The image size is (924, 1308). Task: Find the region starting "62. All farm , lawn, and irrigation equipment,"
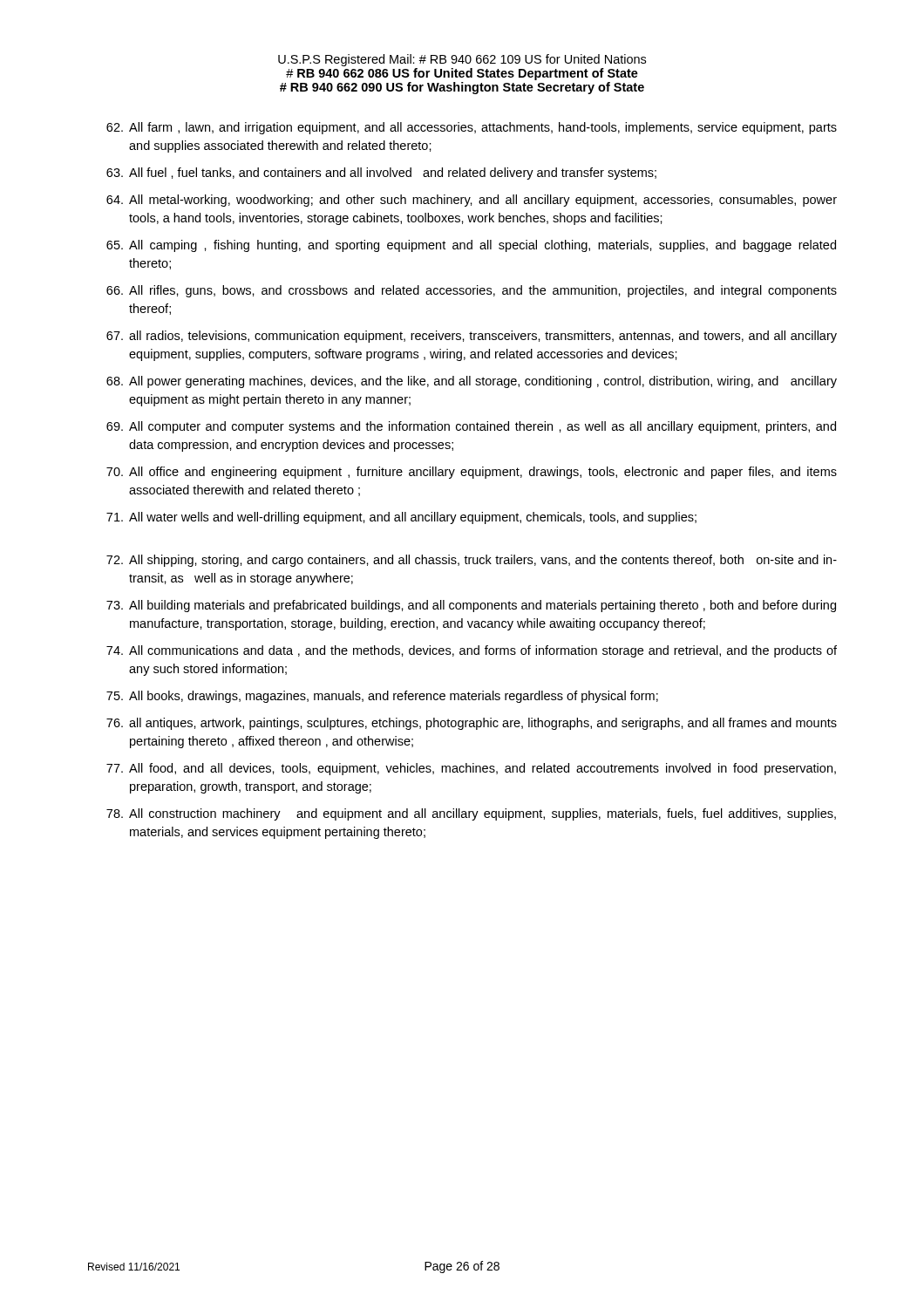coord(462,137)
